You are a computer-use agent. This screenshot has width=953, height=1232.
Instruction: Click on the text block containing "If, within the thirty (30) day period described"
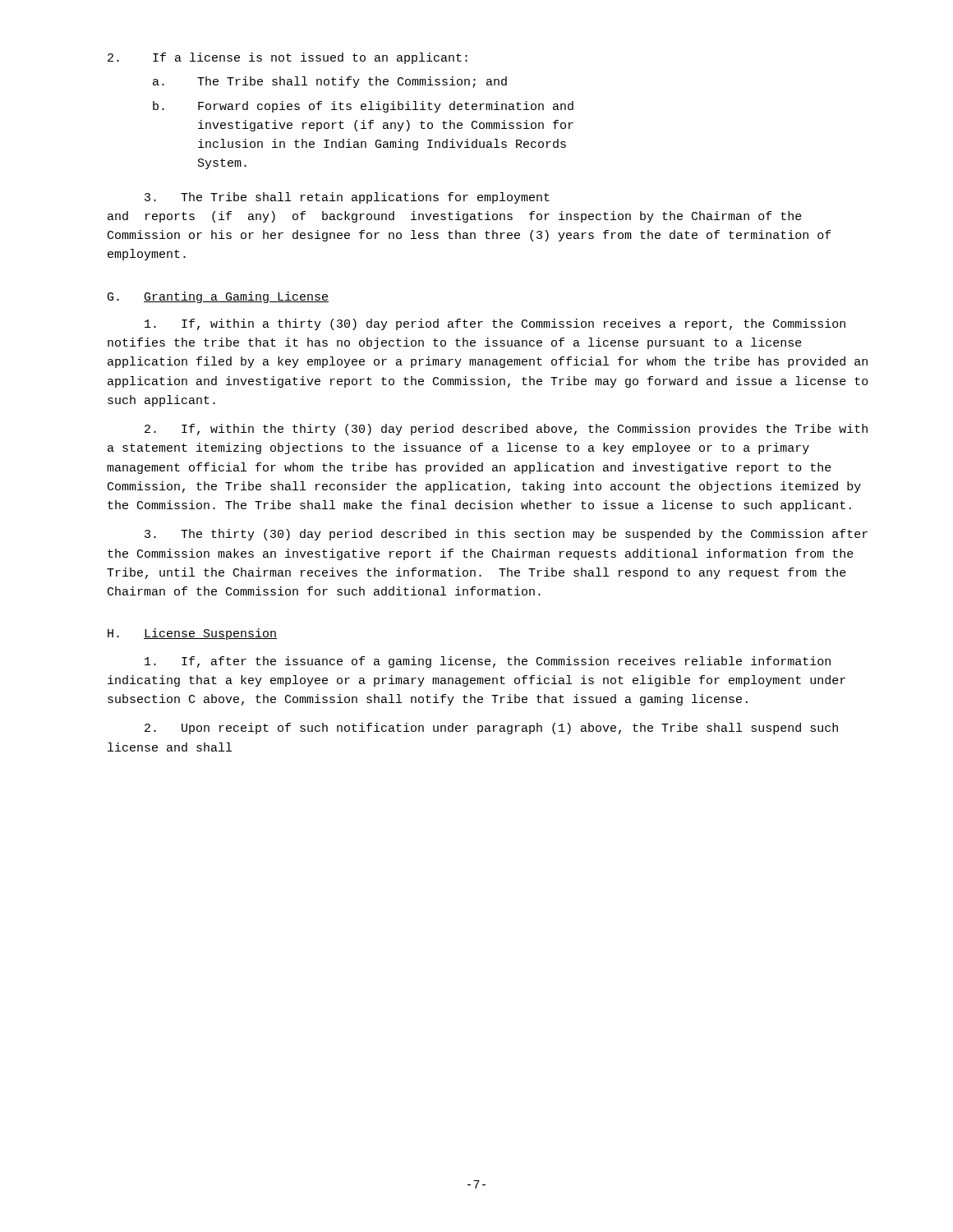coord(488,468)
